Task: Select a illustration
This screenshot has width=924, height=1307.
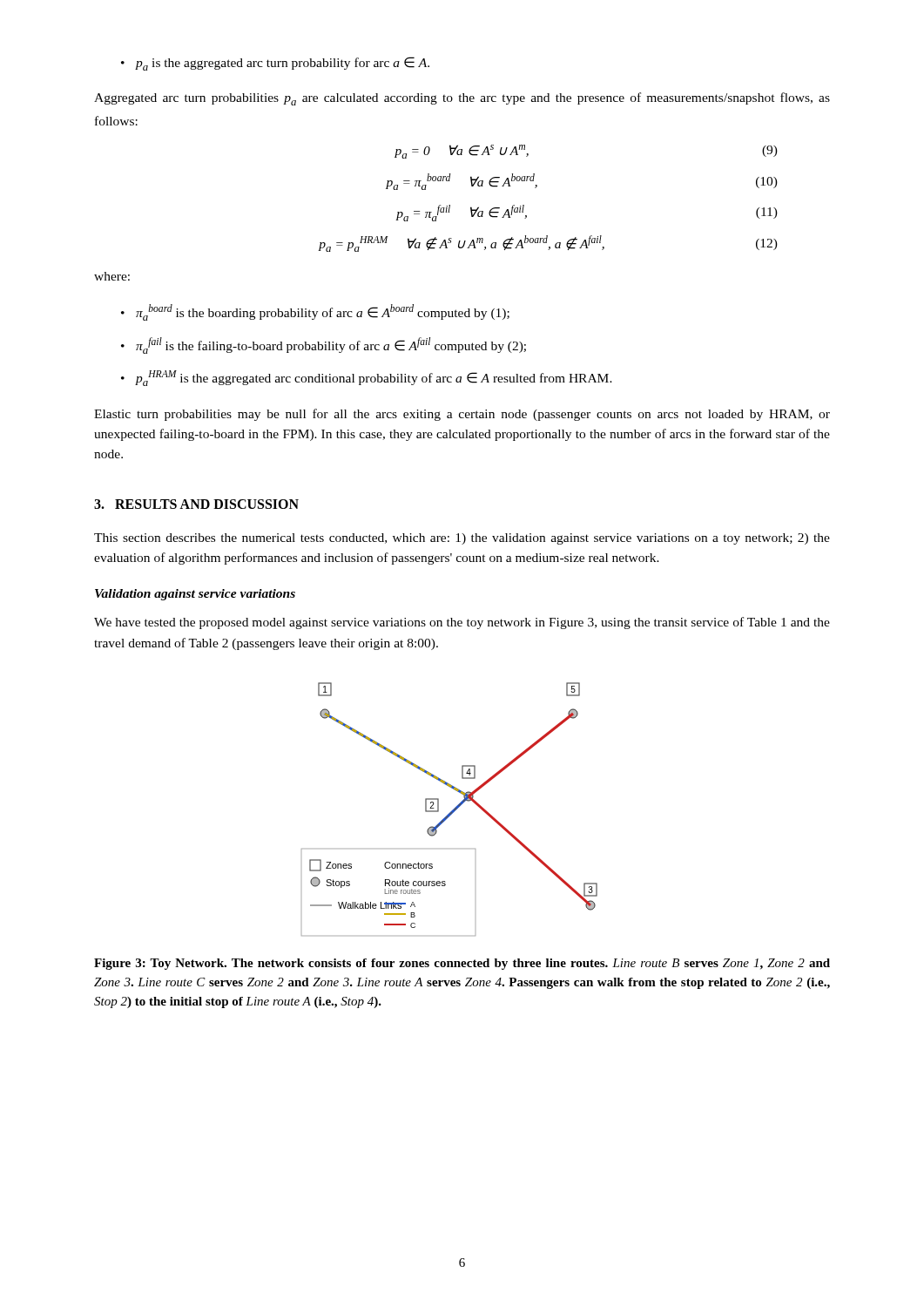Action: pos(462,808)
